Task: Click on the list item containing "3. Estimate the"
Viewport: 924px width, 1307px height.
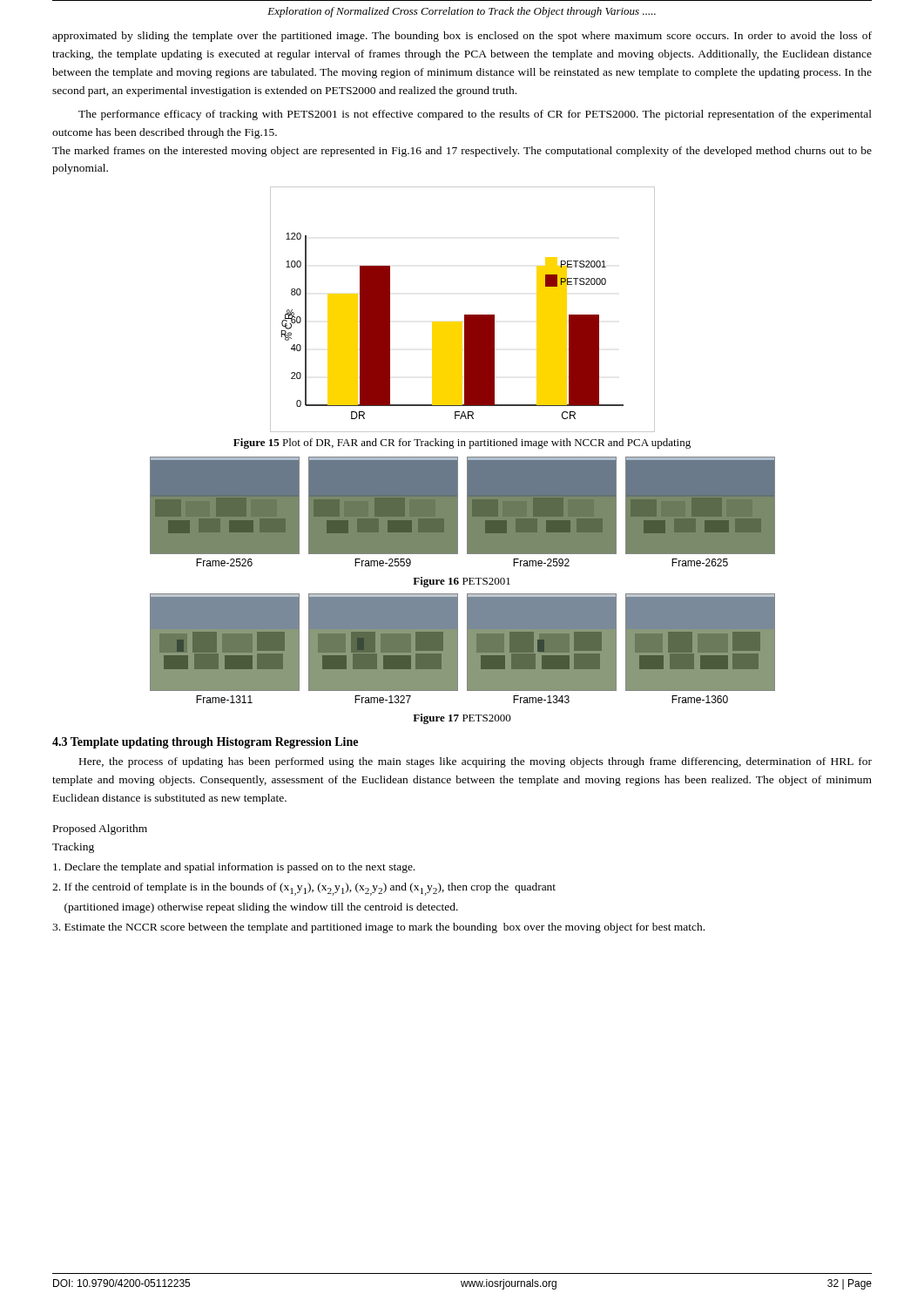Action: click(x=379, y=927)
